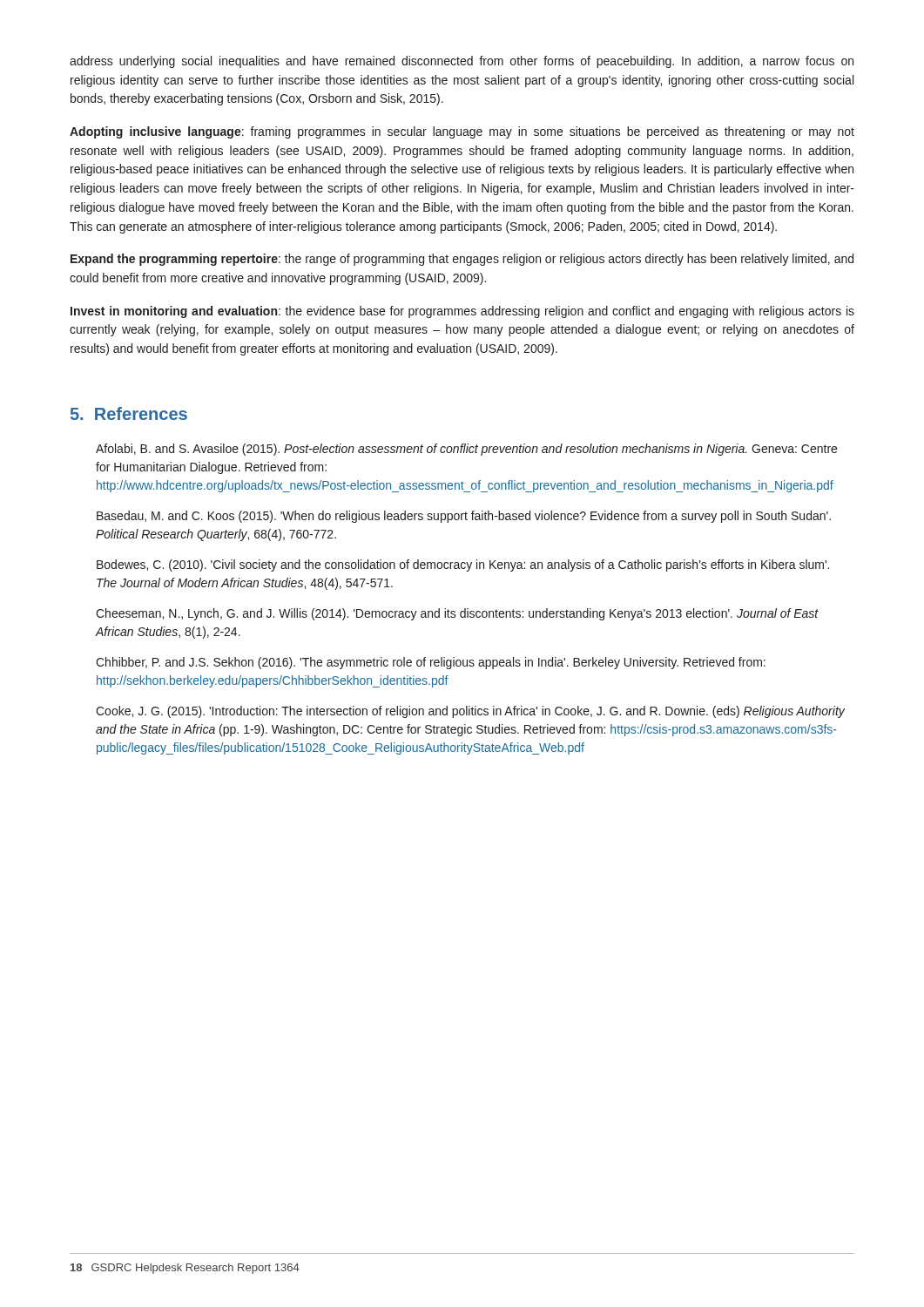Point to the block beginning "Afolabi, B. and S."
The height and width of the screenshot is (1307, 924).
[466, 450]
